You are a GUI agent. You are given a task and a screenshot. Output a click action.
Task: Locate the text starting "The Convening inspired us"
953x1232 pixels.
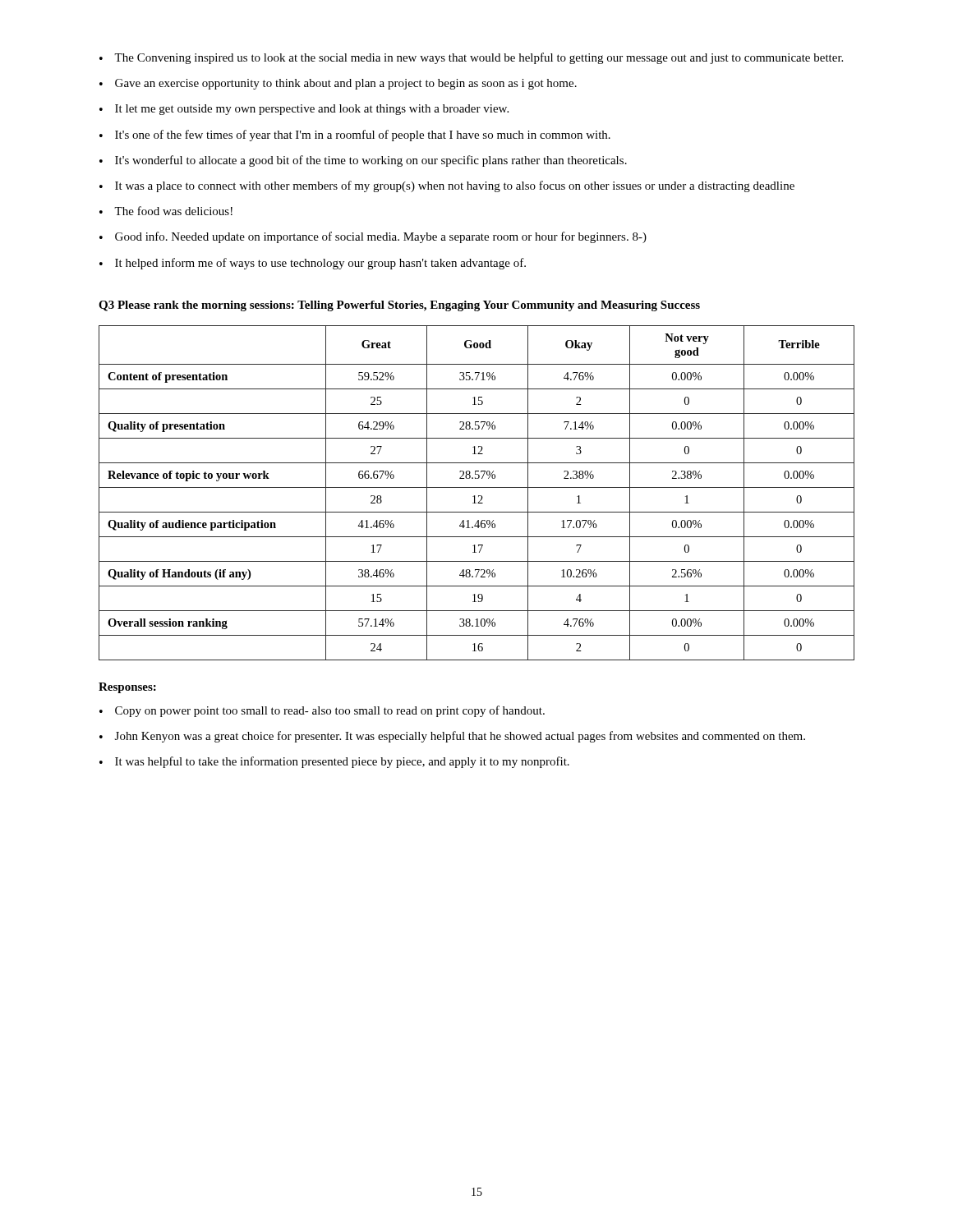point(476,59)
